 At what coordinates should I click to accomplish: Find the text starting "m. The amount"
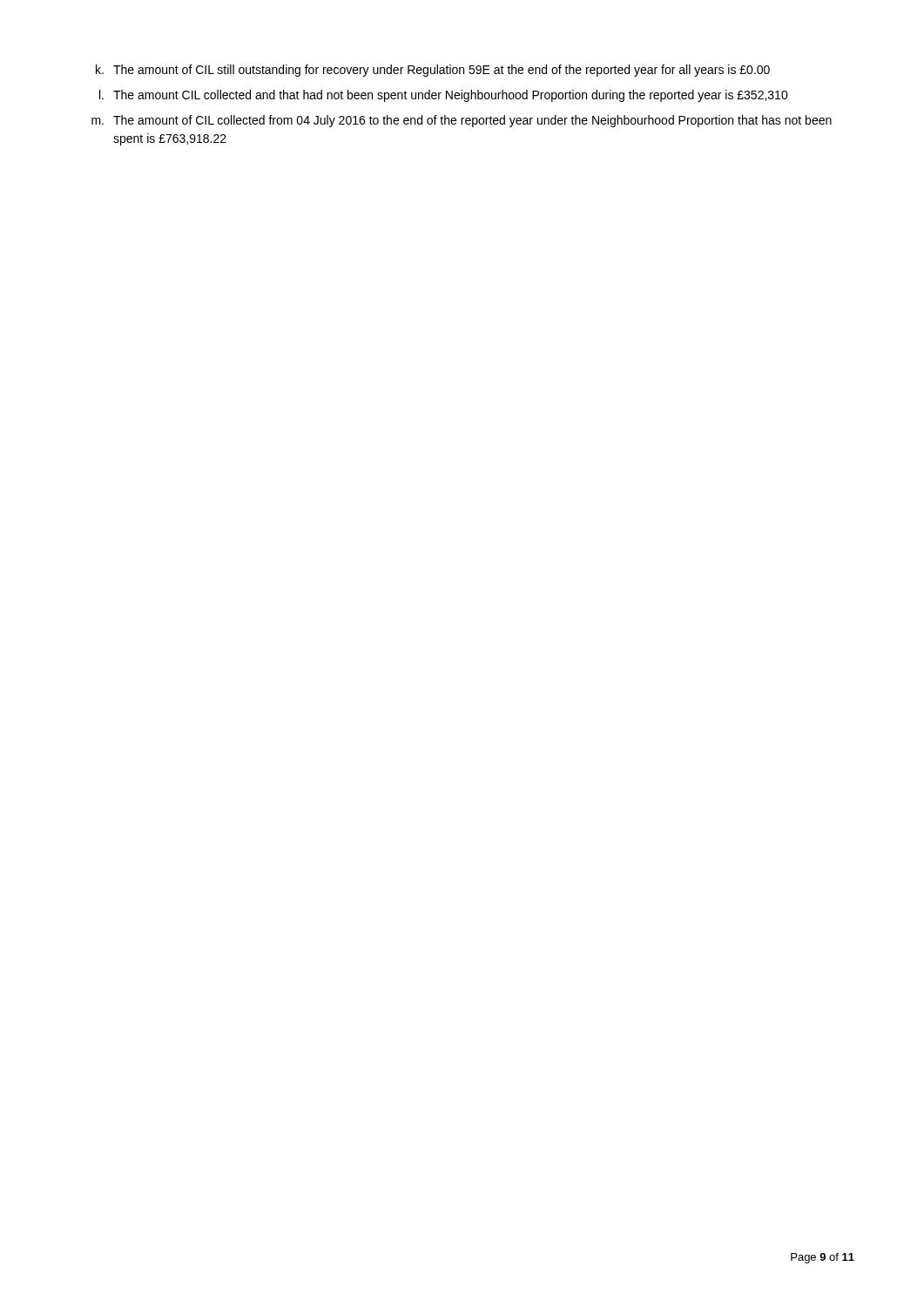462,130
